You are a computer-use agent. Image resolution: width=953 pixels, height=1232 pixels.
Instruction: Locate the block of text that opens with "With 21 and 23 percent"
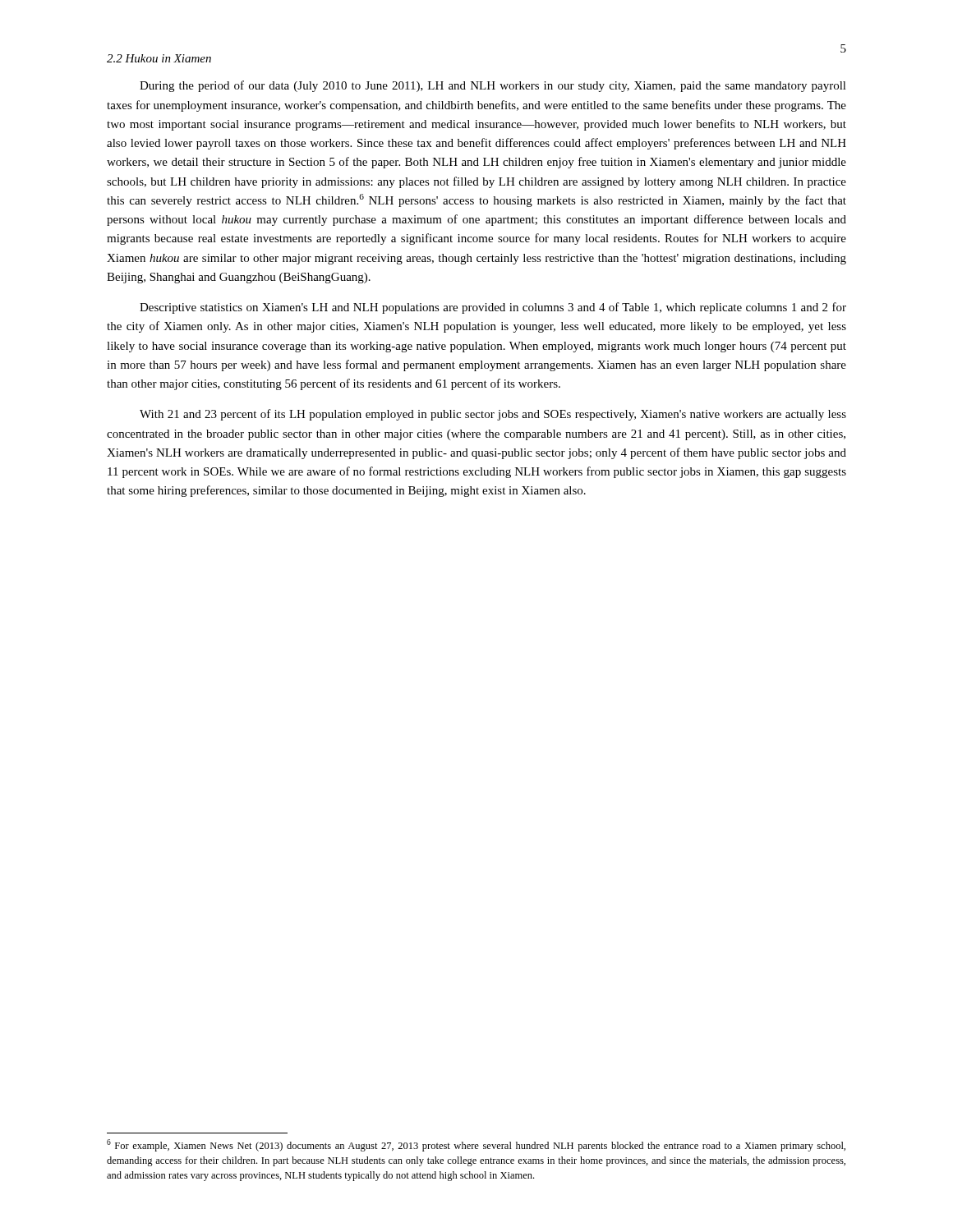click(476, 453)
